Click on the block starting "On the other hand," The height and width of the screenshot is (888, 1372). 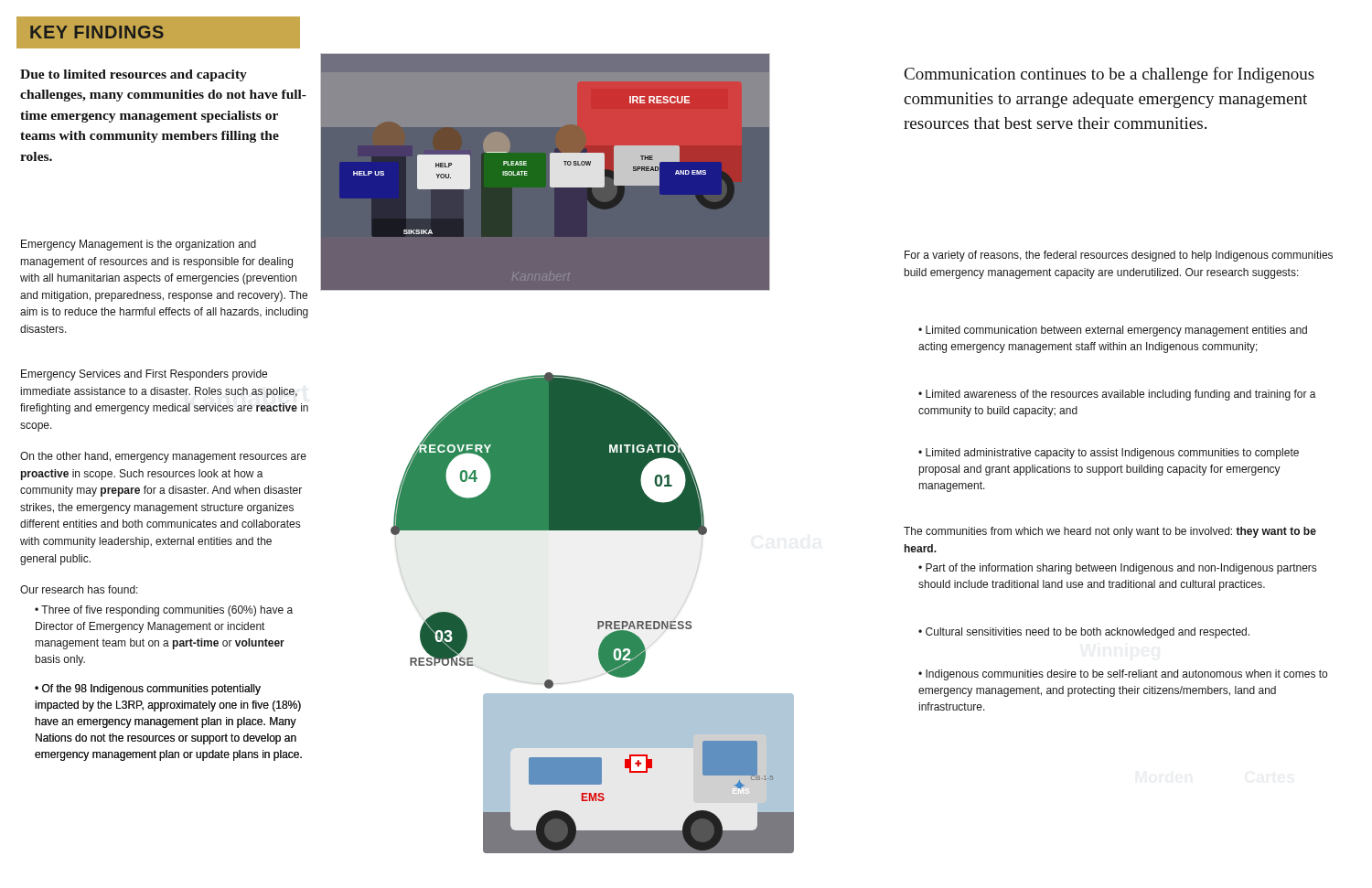163,507
